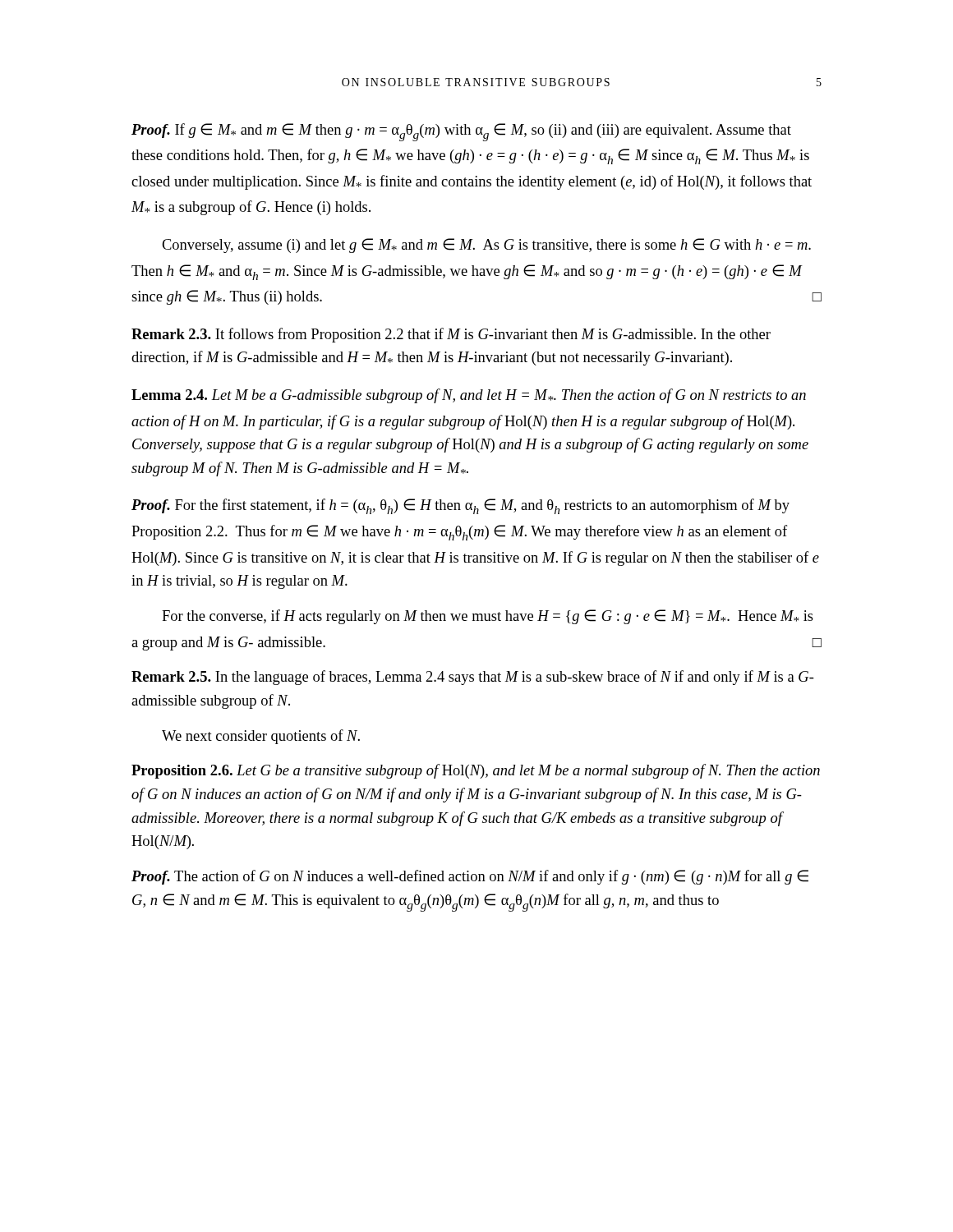Locate the text block starting "Proposition 2.6. Let G be a transitive"
953x1232 pixels.
tap(476, 806)
